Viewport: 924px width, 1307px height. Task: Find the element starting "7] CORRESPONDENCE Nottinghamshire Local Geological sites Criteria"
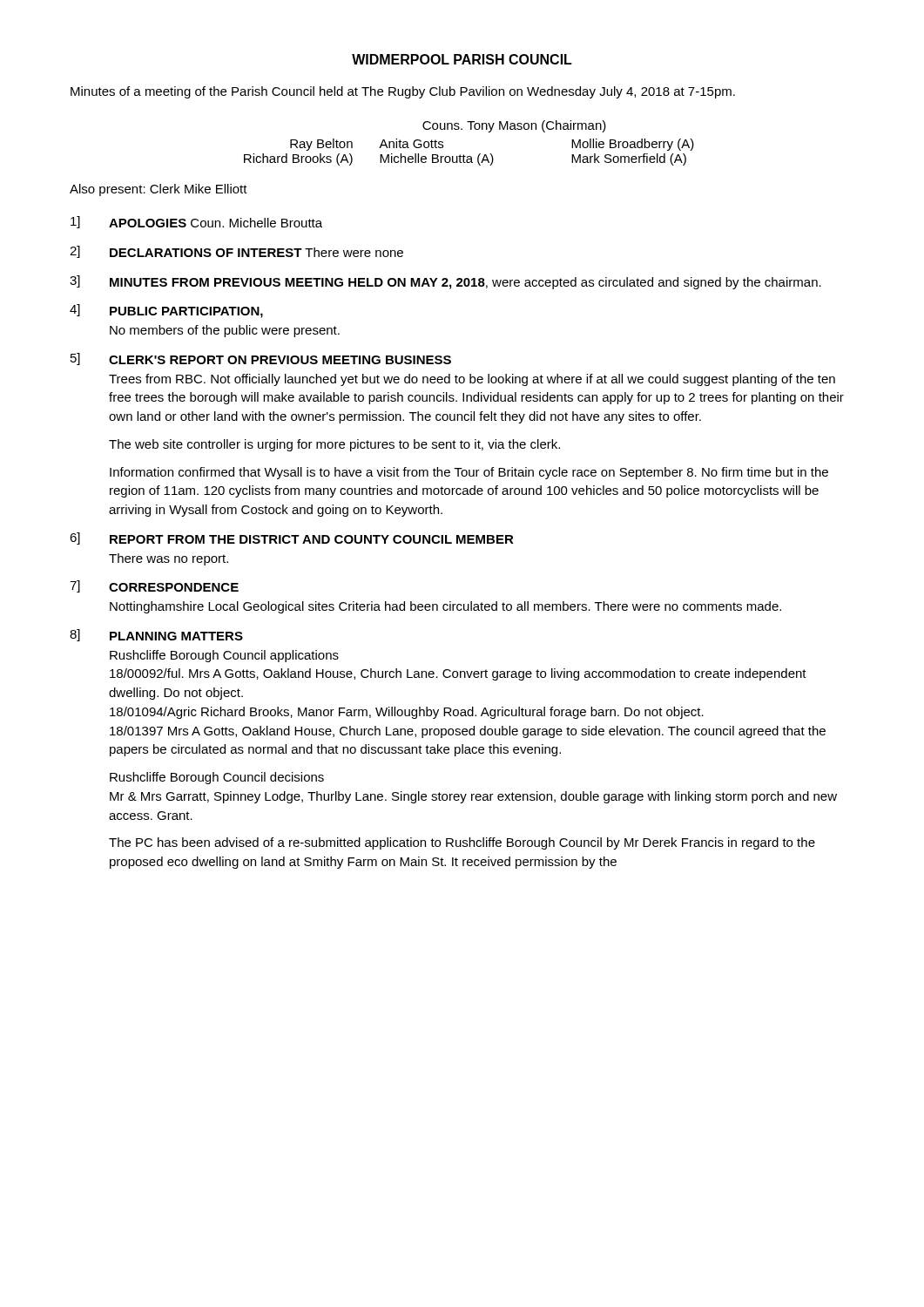tap(462, 597)
